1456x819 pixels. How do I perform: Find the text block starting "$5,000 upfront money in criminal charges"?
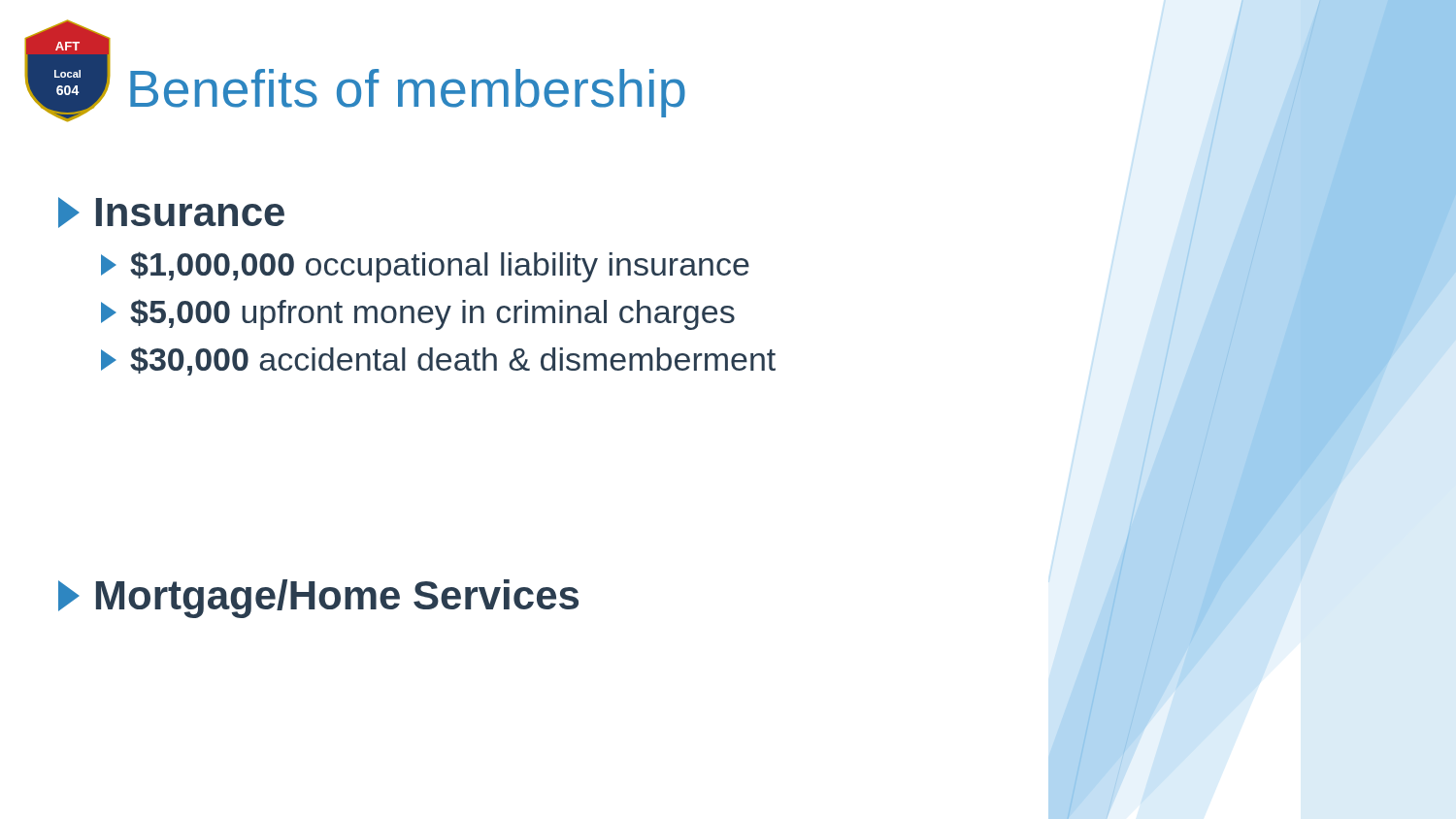tap(418, 312)
